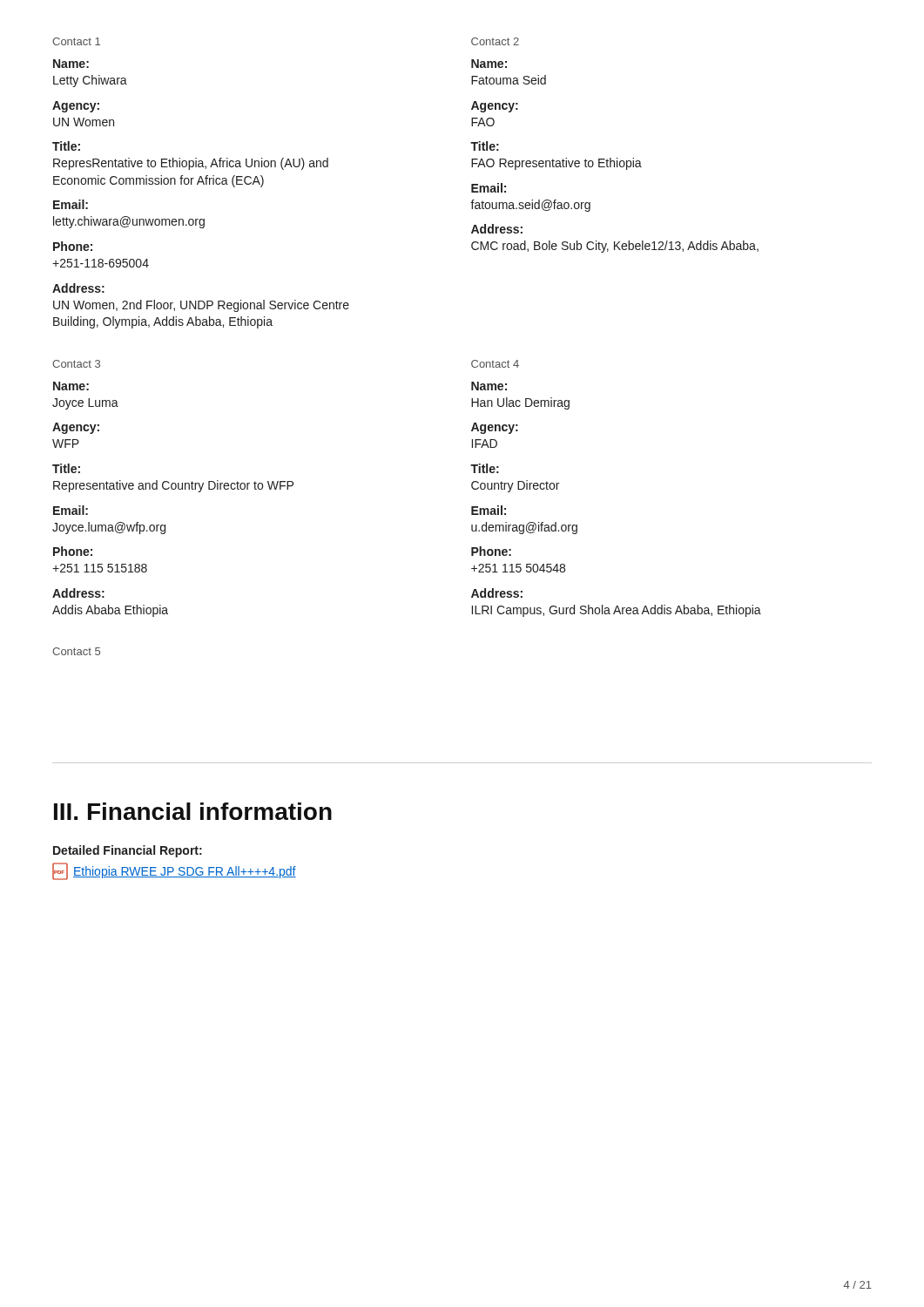Point to the text starting "Name: Fatouma Seid Agency: FAO Title: FAO Representative"
Screen dimensions: 1307x924
[489, 64]
